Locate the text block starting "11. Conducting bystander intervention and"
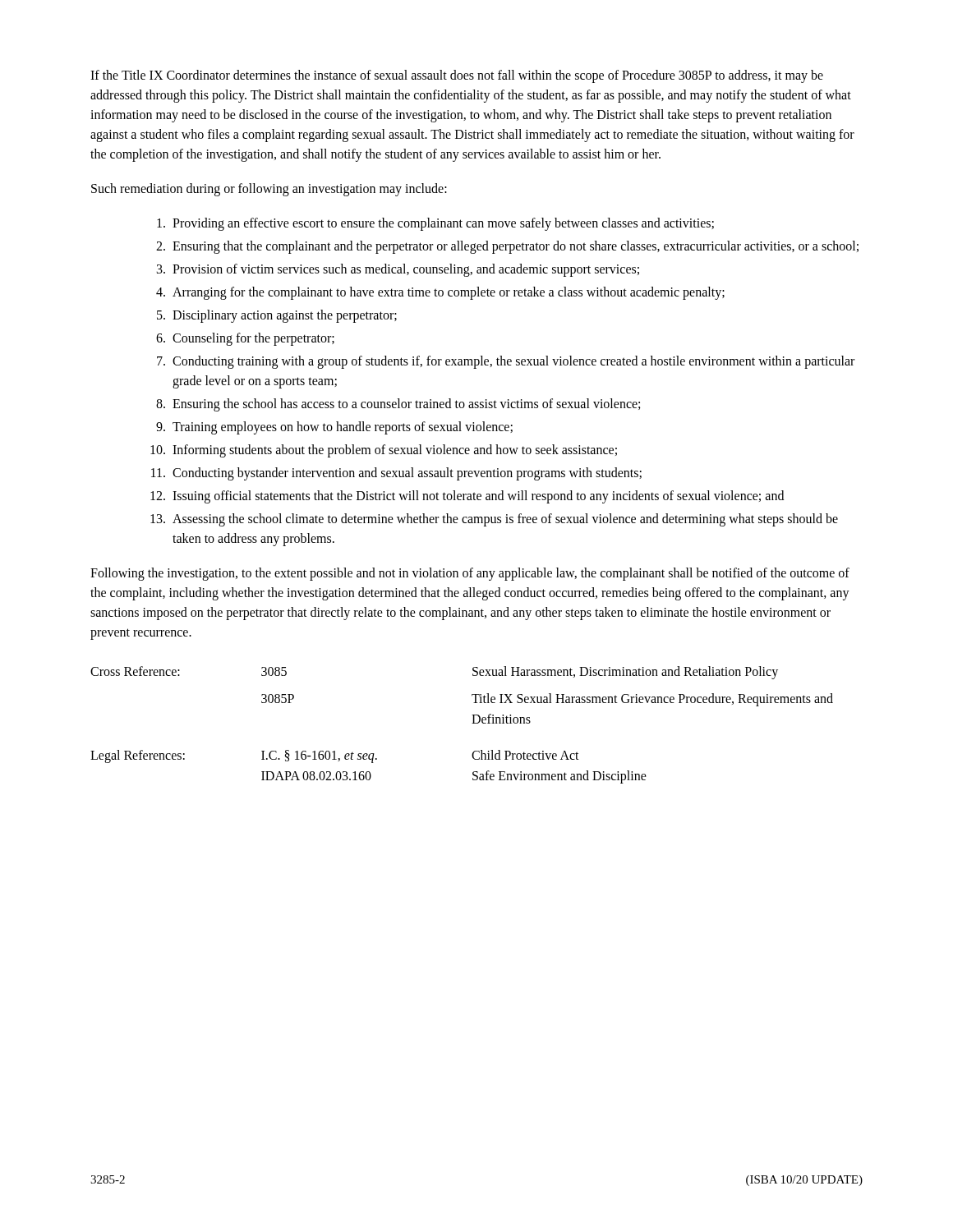The image size is (953, 1232). 501,473
